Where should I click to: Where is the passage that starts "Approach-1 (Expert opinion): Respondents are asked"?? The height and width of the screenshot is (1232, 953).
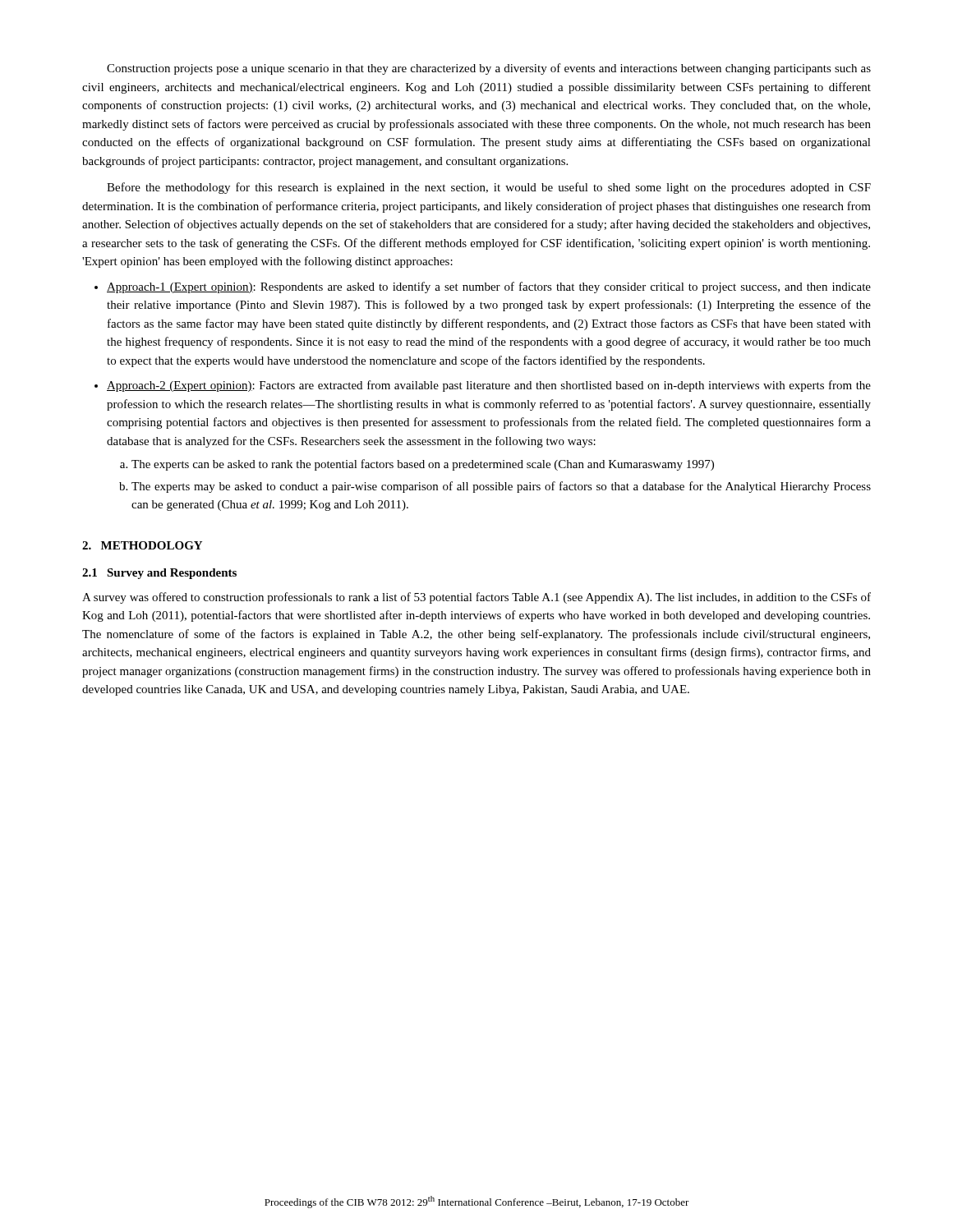(x=489, y=323)
